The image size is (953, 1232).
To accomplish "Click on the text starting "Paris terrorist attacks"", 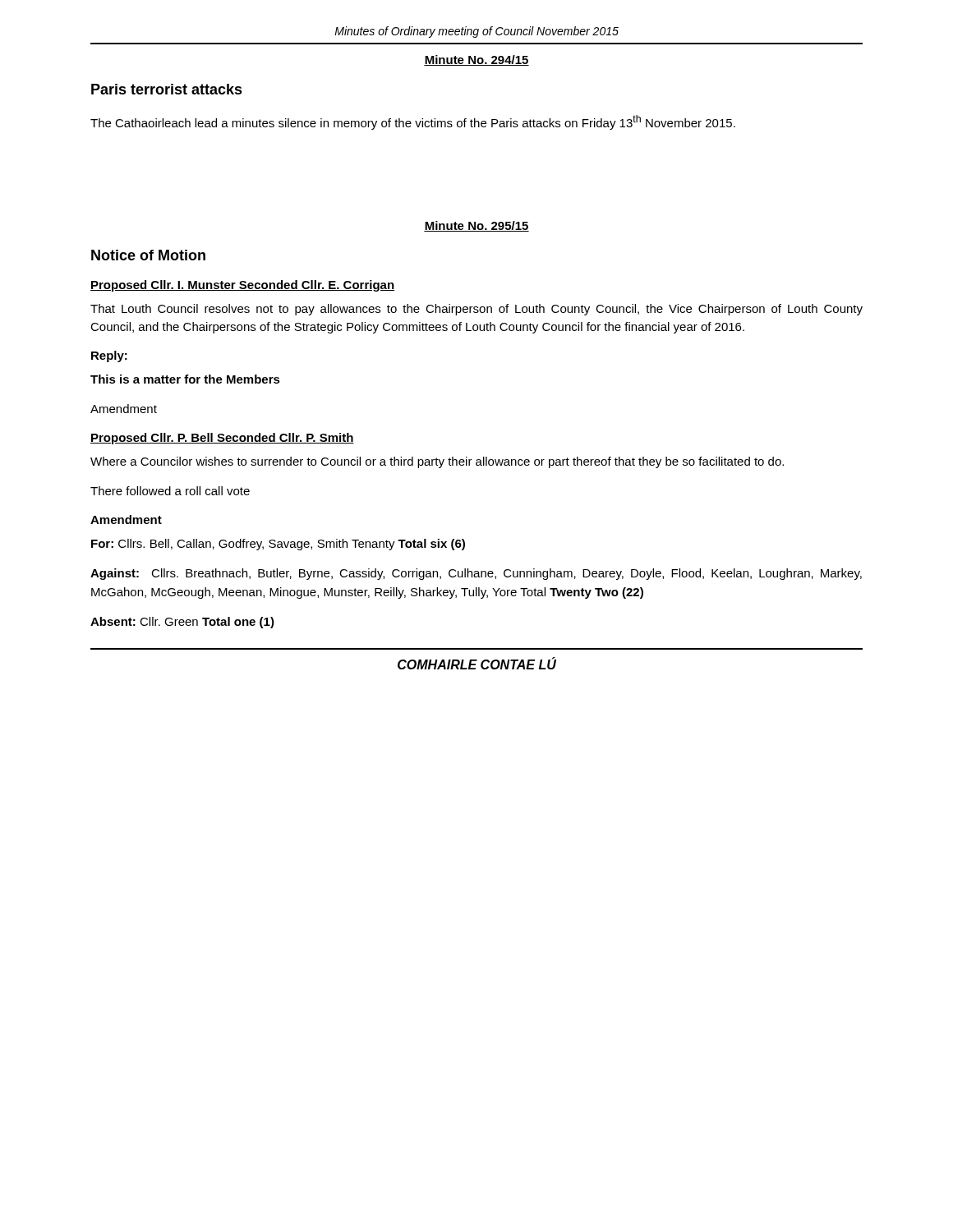I will (x=166, y=90).
